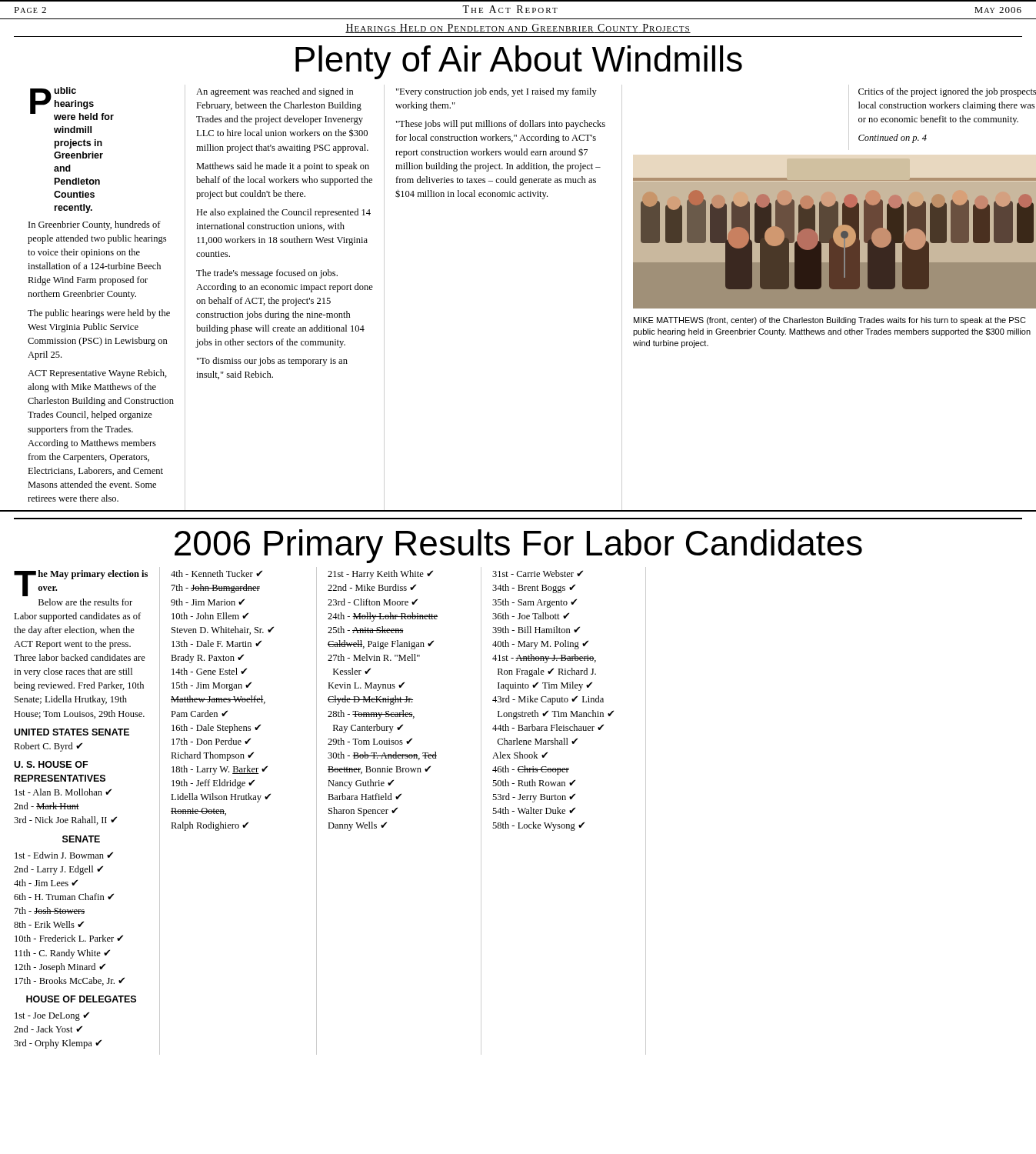Viewport: 1036px width, 1154px height.
Task: Find the text starting ""Every construction job ends, yet I raised my"
Action: point(503,143)
